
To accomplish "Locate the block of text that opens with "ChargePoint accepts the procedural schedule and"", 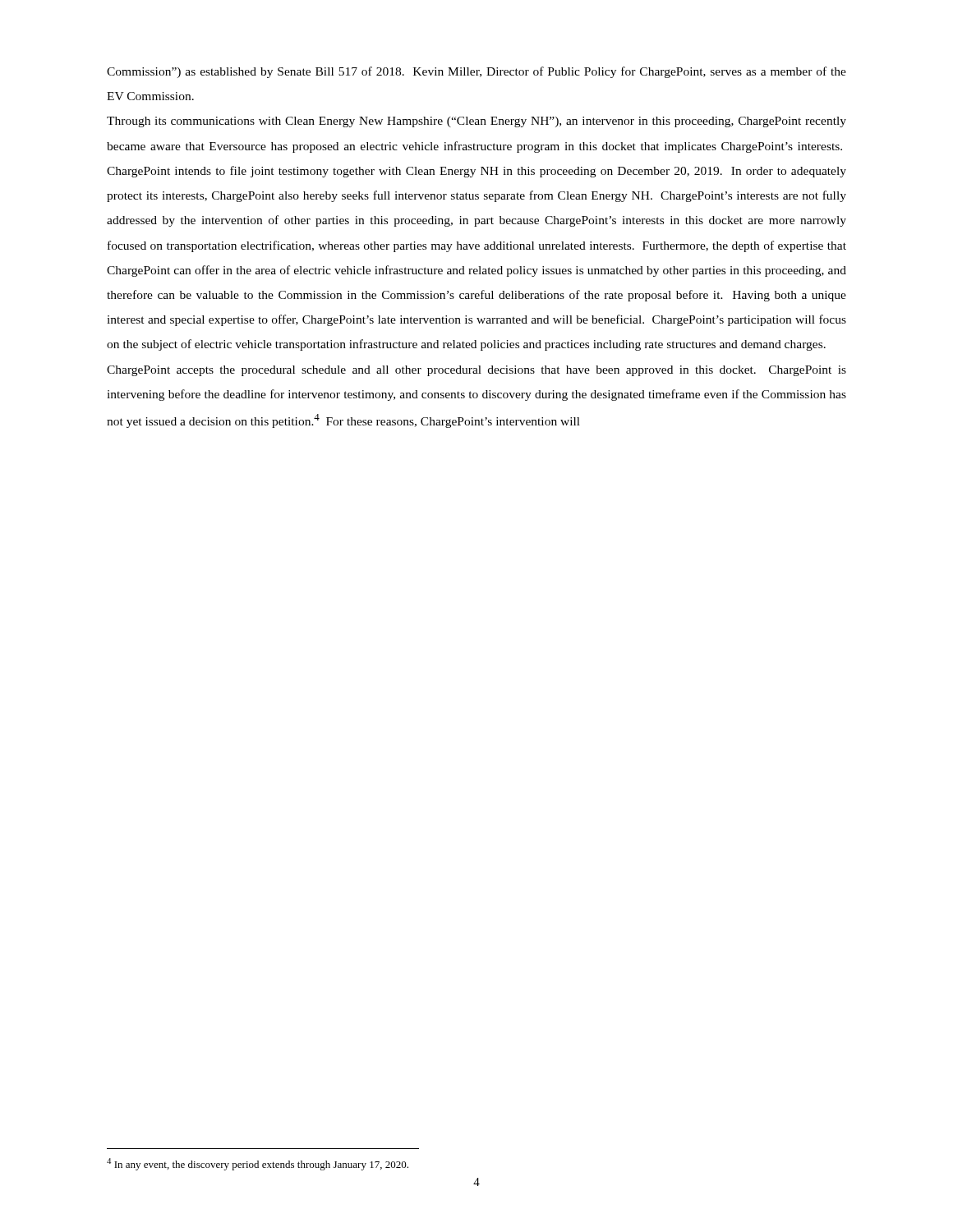I will click(476, 396).
